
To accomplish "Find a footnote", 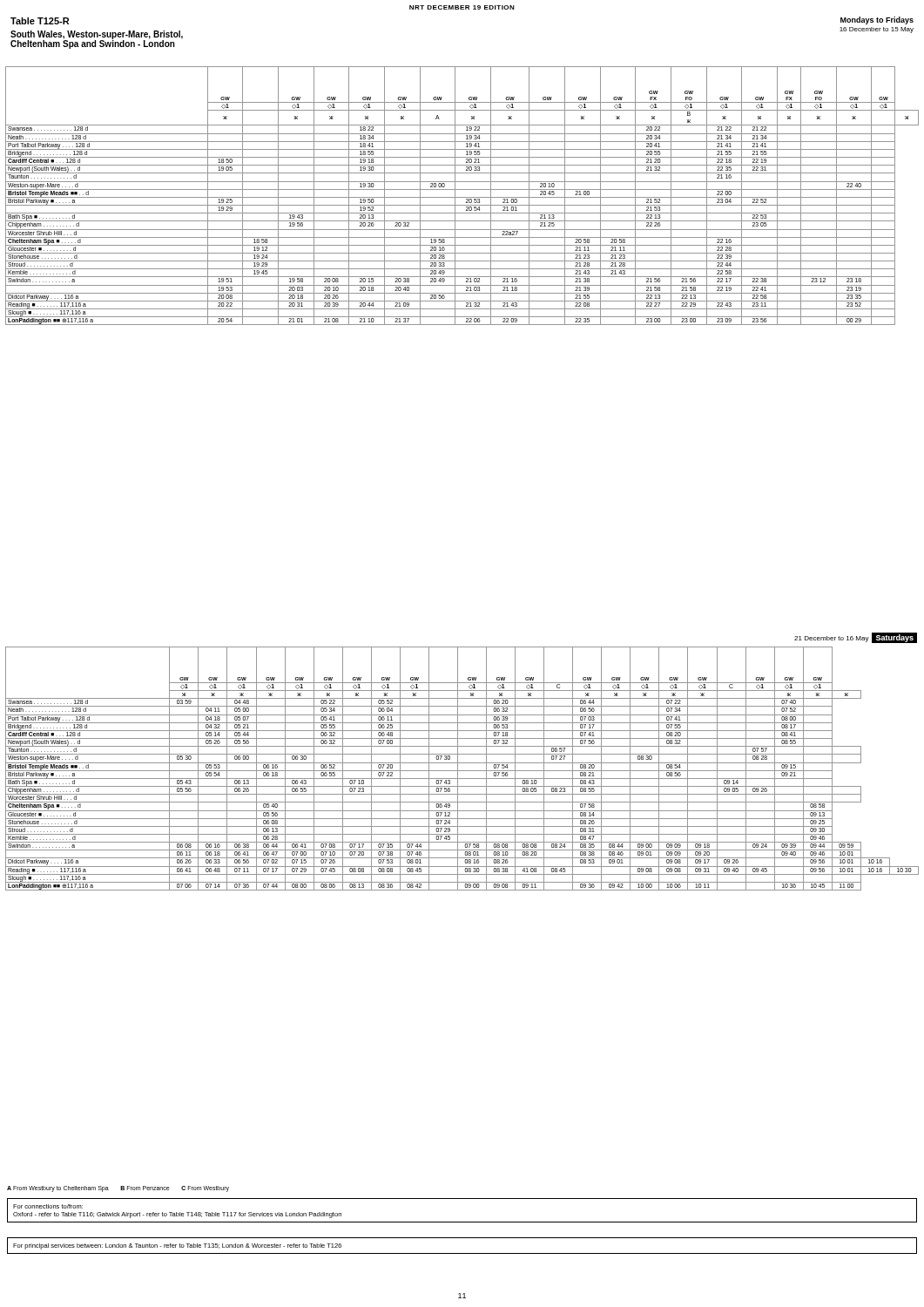I will coord(118,1188).
